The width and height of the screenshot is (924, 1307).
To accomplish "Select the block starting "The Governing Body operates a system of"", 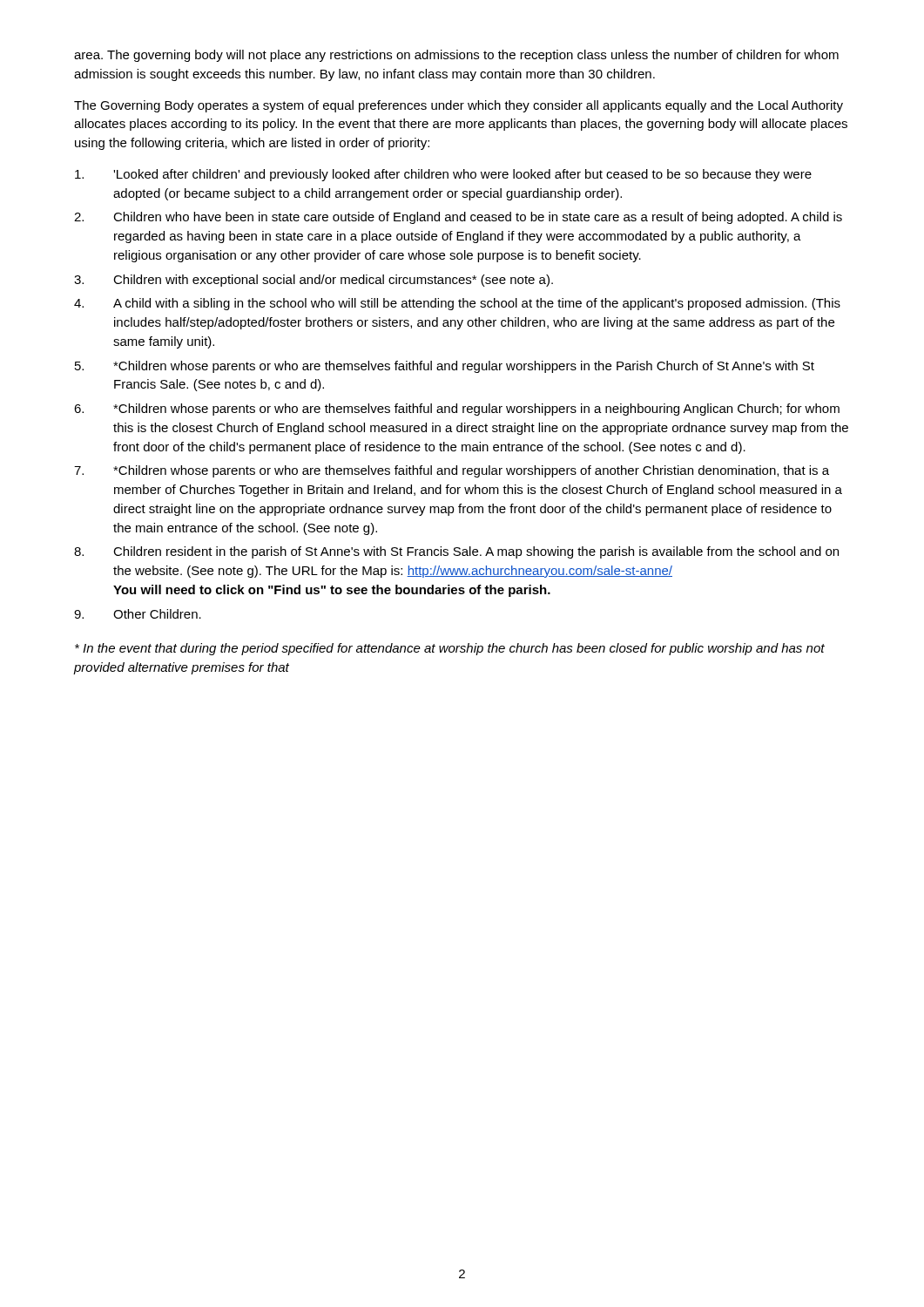I will 462,124.
